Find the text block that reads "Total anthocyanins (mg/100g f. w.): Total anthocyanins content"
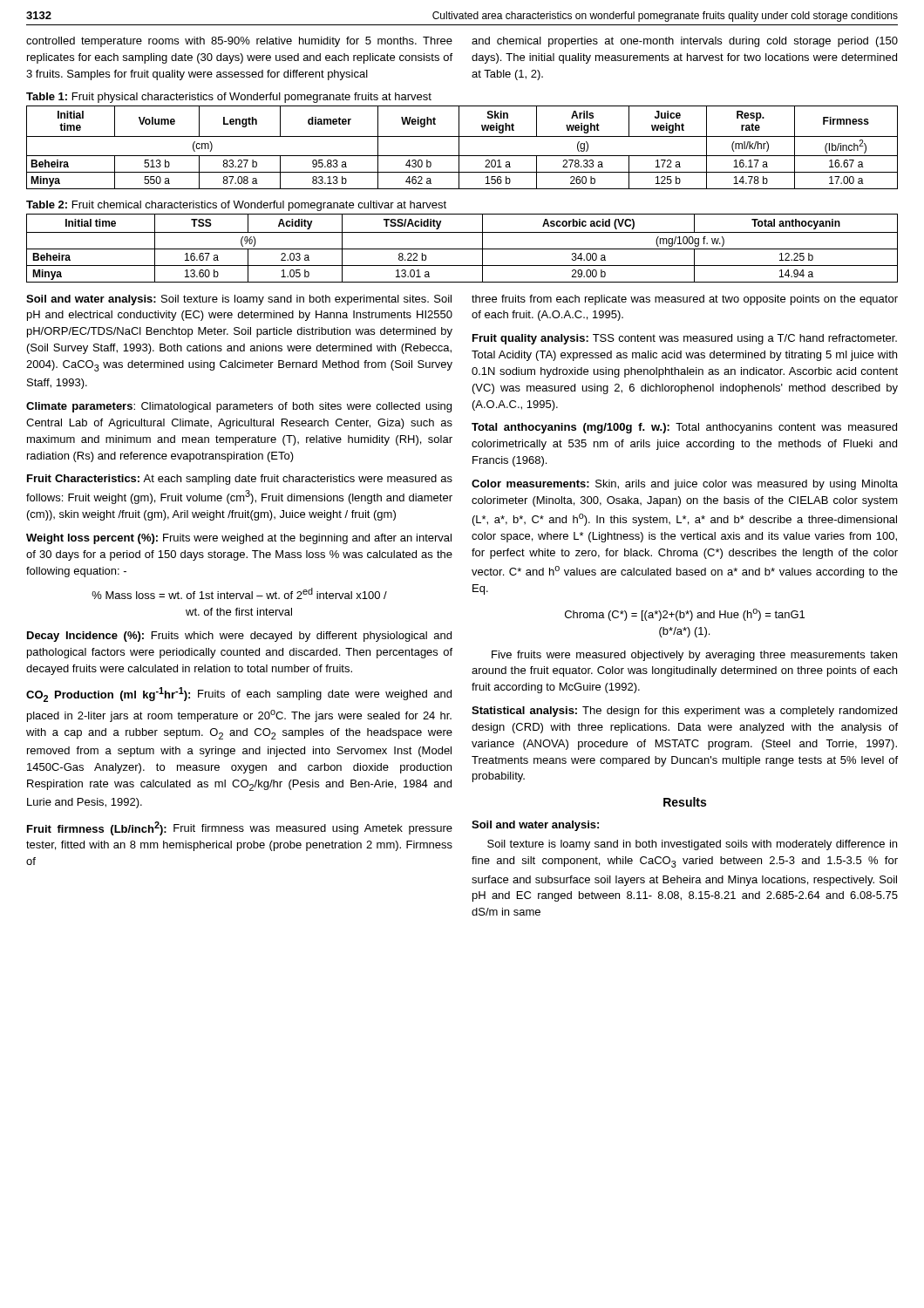Screen dimensions: 1308x924 click(685, 444)
